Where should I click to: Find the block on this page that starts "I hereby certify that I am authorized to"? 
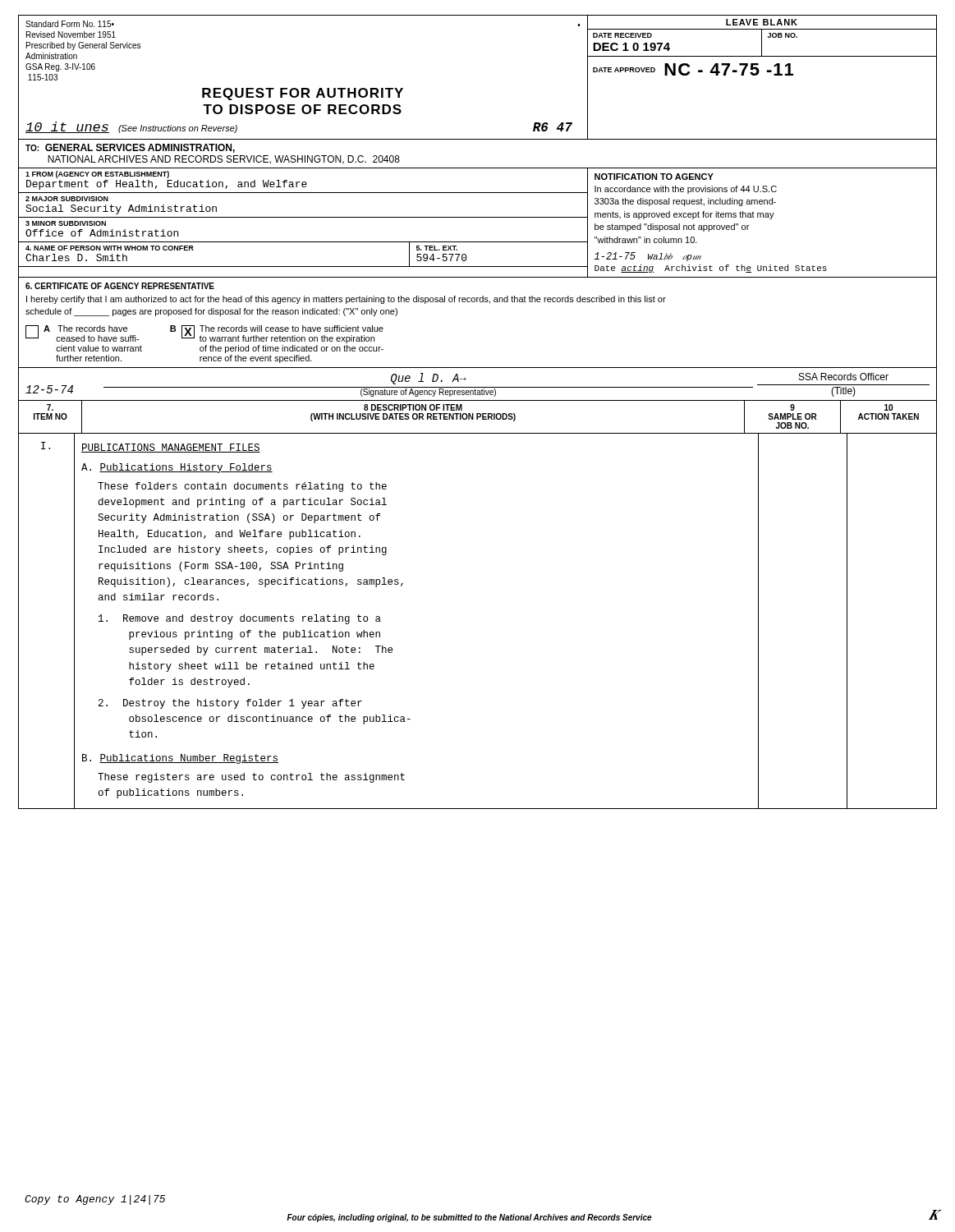[x=346, y=305]
